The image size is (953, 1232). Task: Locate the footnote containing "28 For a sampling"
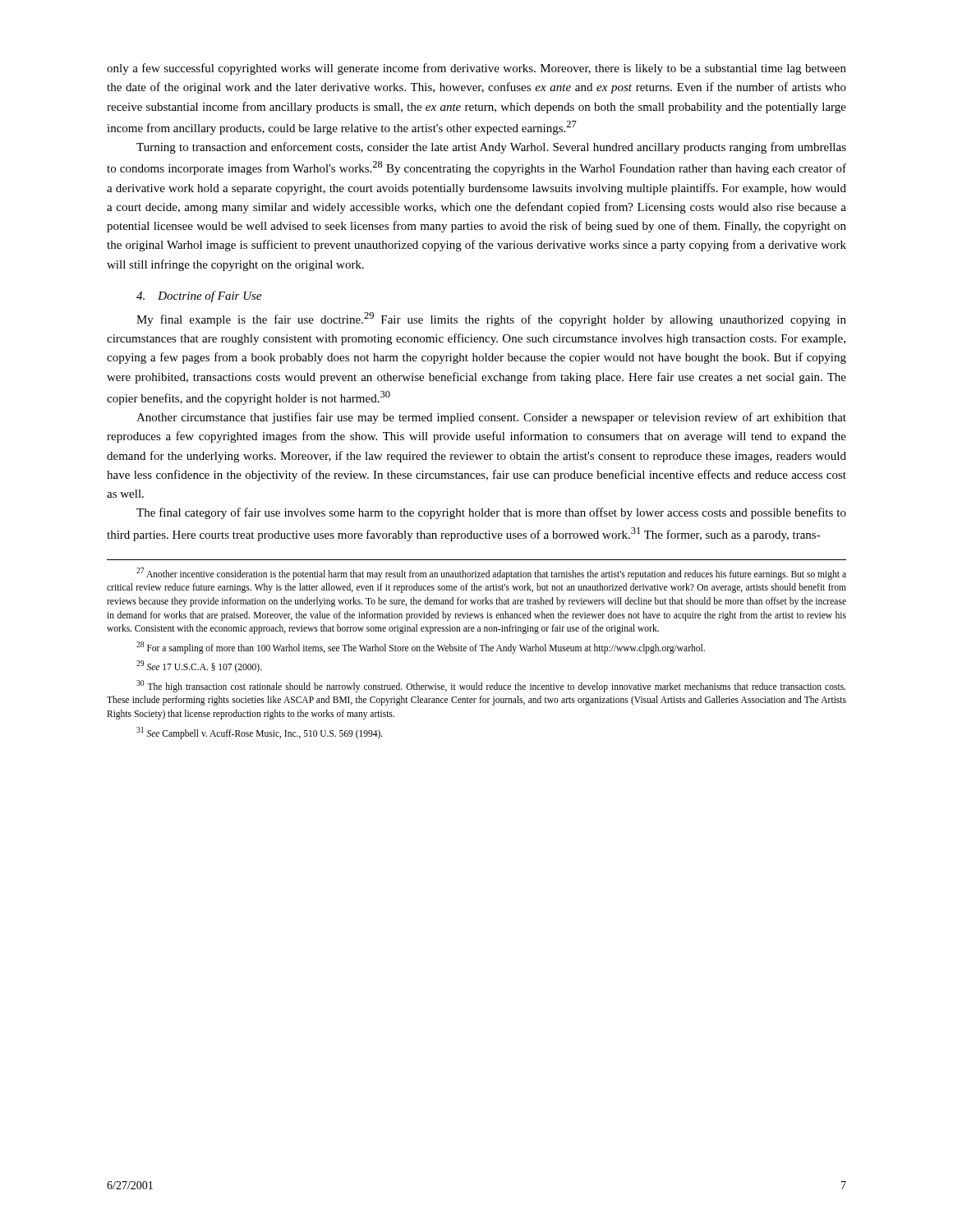point(476,647)
